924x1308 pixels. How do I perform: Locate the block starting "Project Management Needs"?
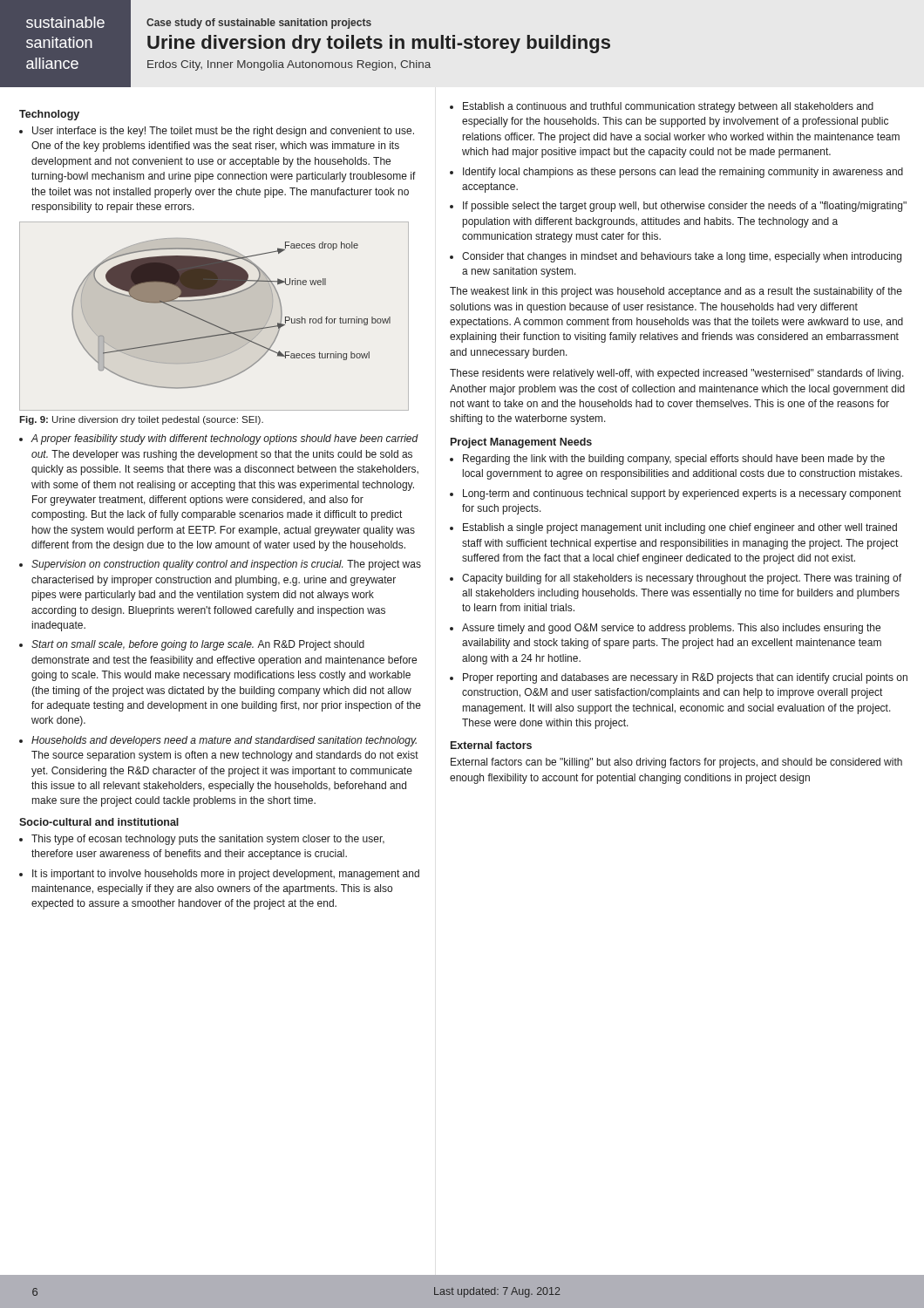pos(521,442)
